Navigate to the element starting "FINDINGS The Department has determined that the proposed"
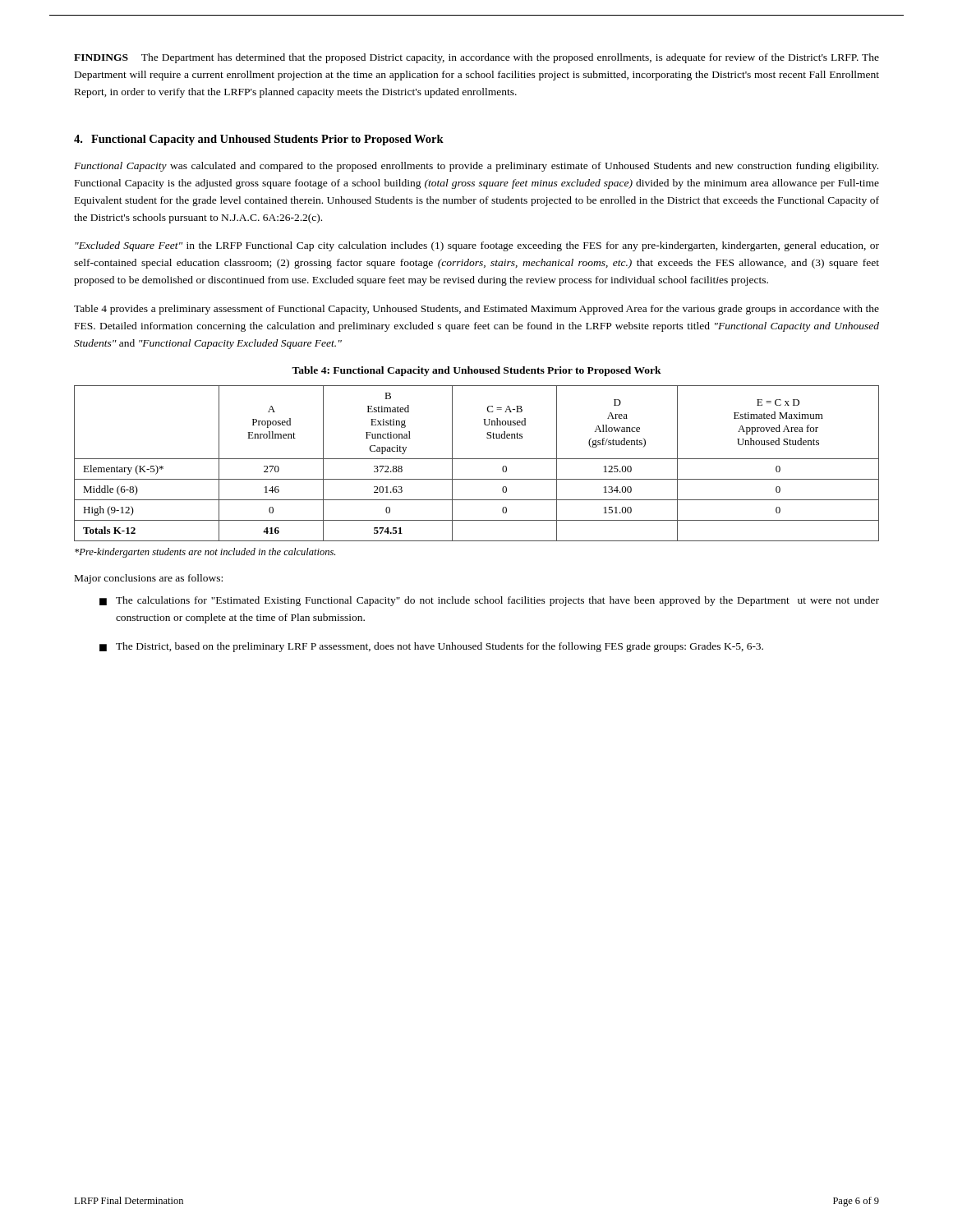This screenshot has width=953, height=1232. click(x=476, y=74)
